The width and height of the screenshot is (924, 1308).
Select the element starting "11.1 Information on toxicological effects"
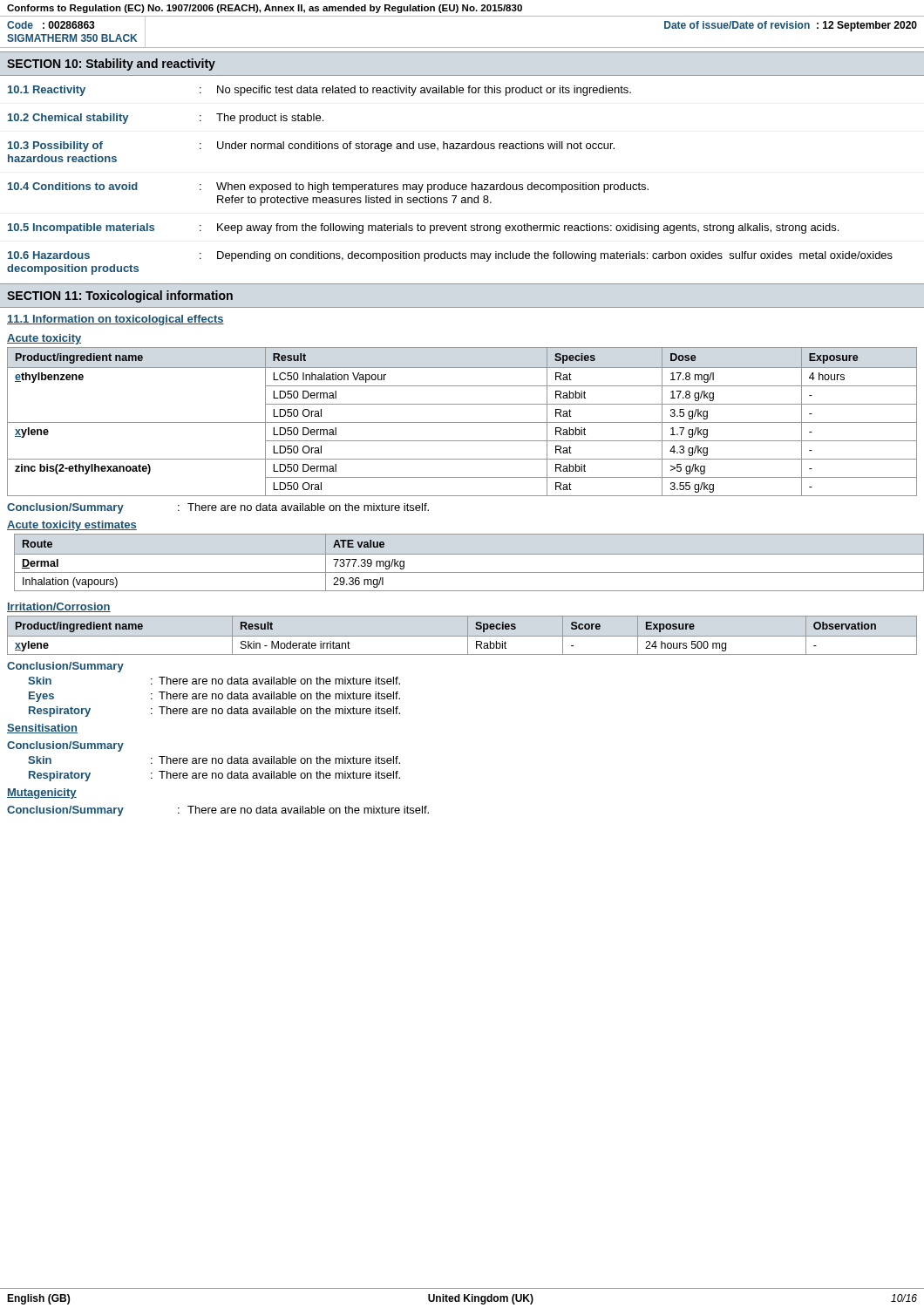click(115, 319)
